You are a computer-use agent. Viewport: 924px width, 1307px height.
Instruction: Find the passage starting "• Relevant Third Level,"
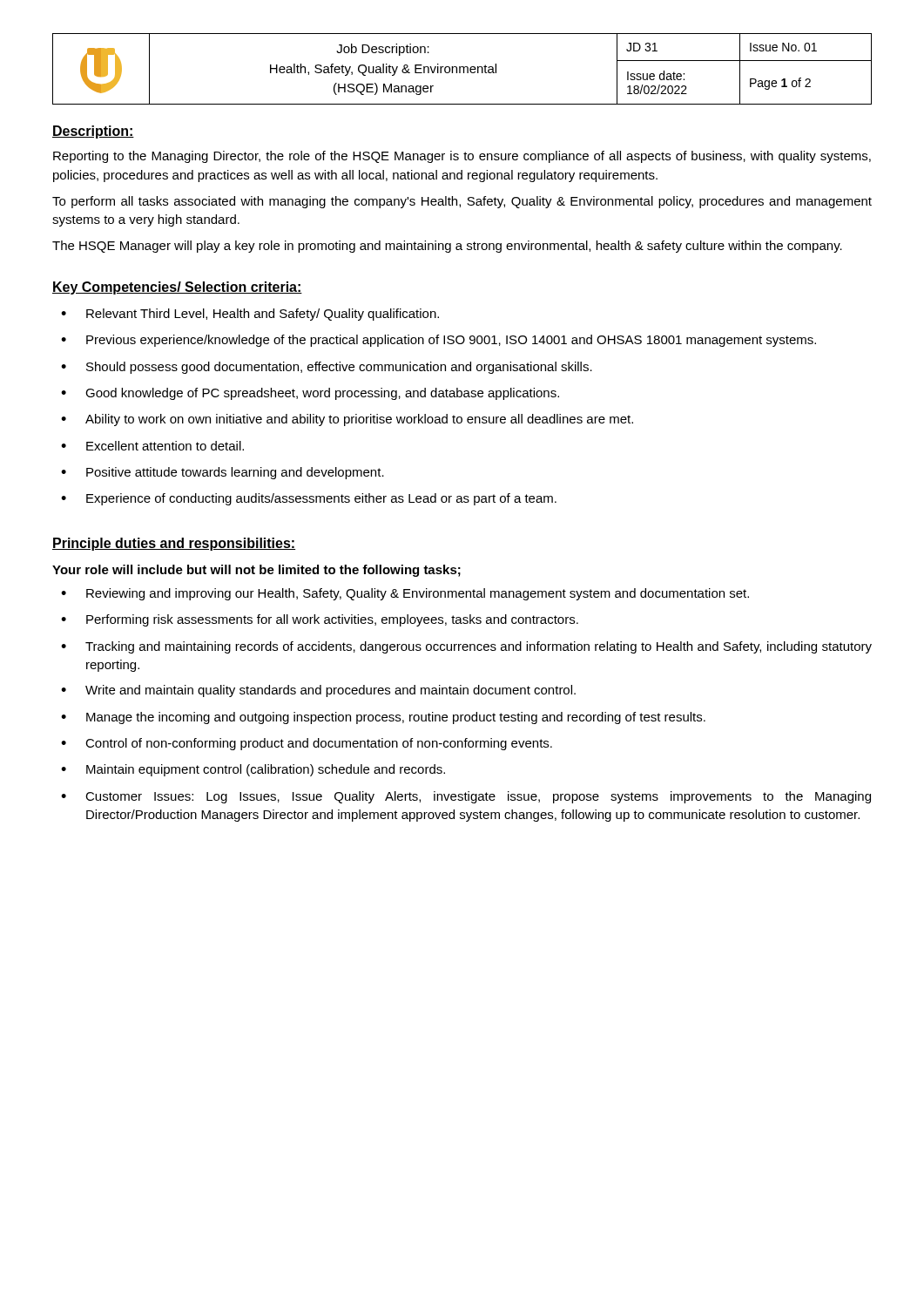250,315
